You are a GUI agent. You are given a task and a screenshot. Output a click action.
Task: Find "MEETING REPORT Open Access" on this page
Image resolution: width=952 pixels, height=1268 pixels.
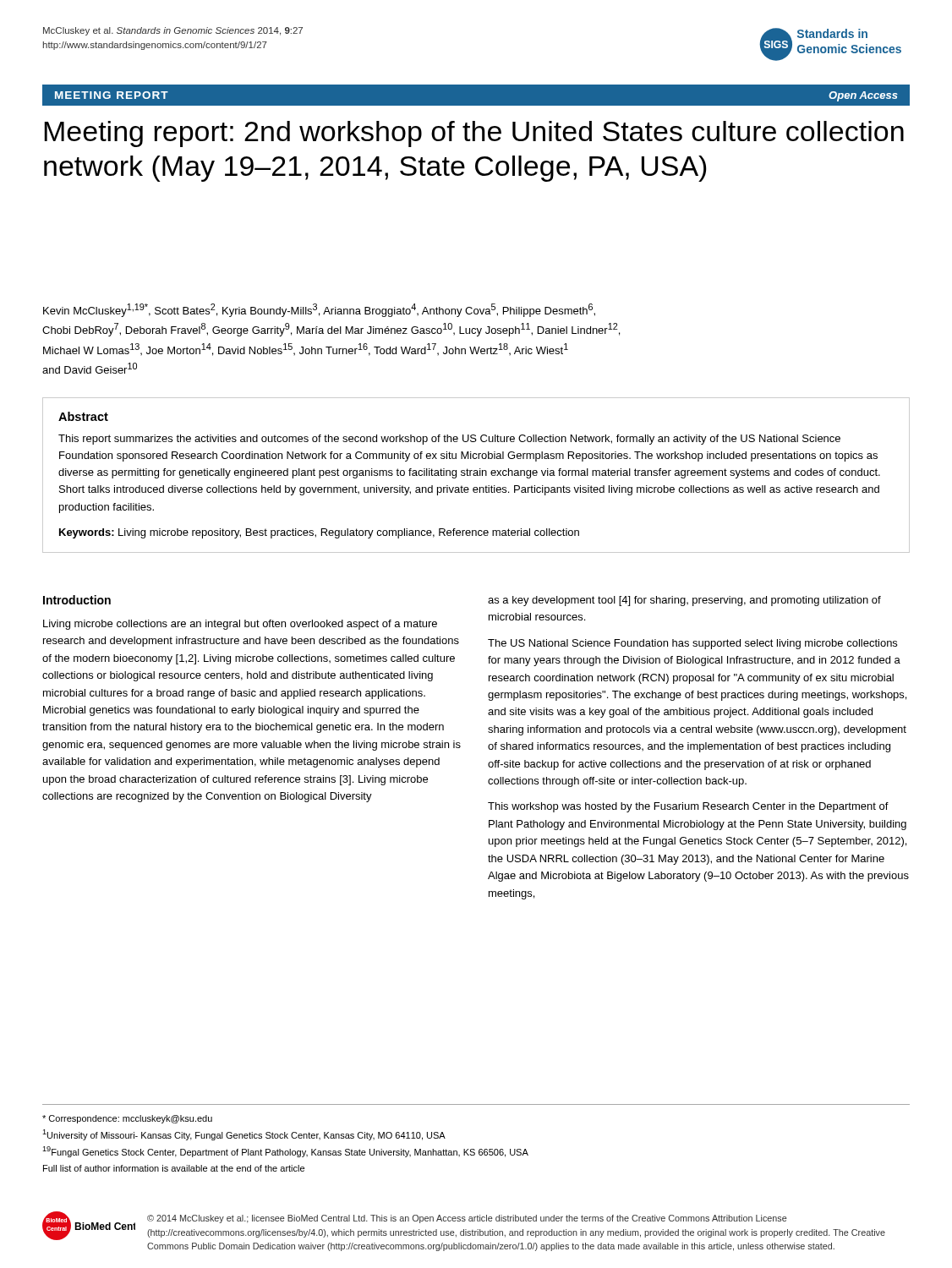476,95
